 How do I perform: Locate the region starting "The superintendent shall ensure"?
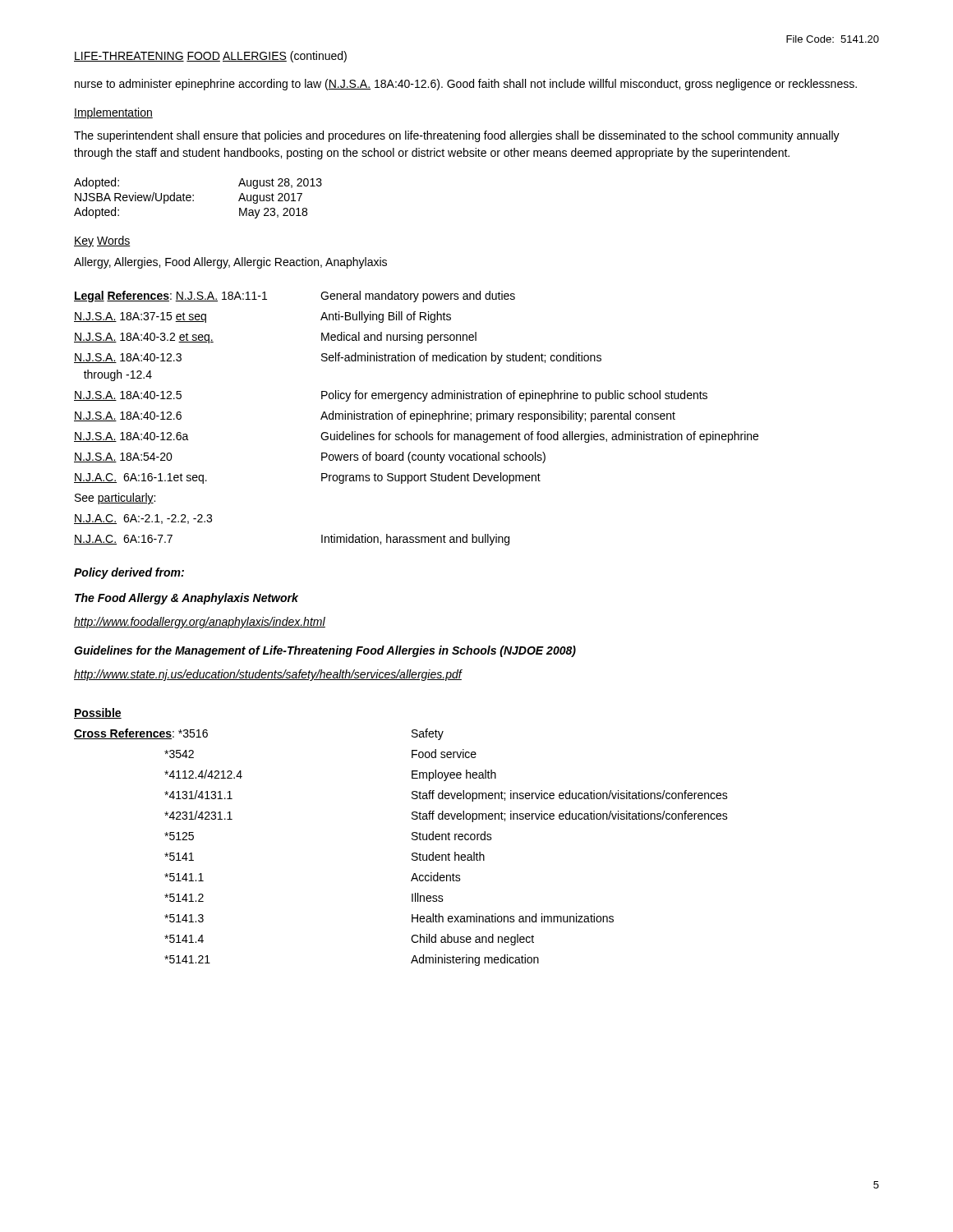(457, 144)
